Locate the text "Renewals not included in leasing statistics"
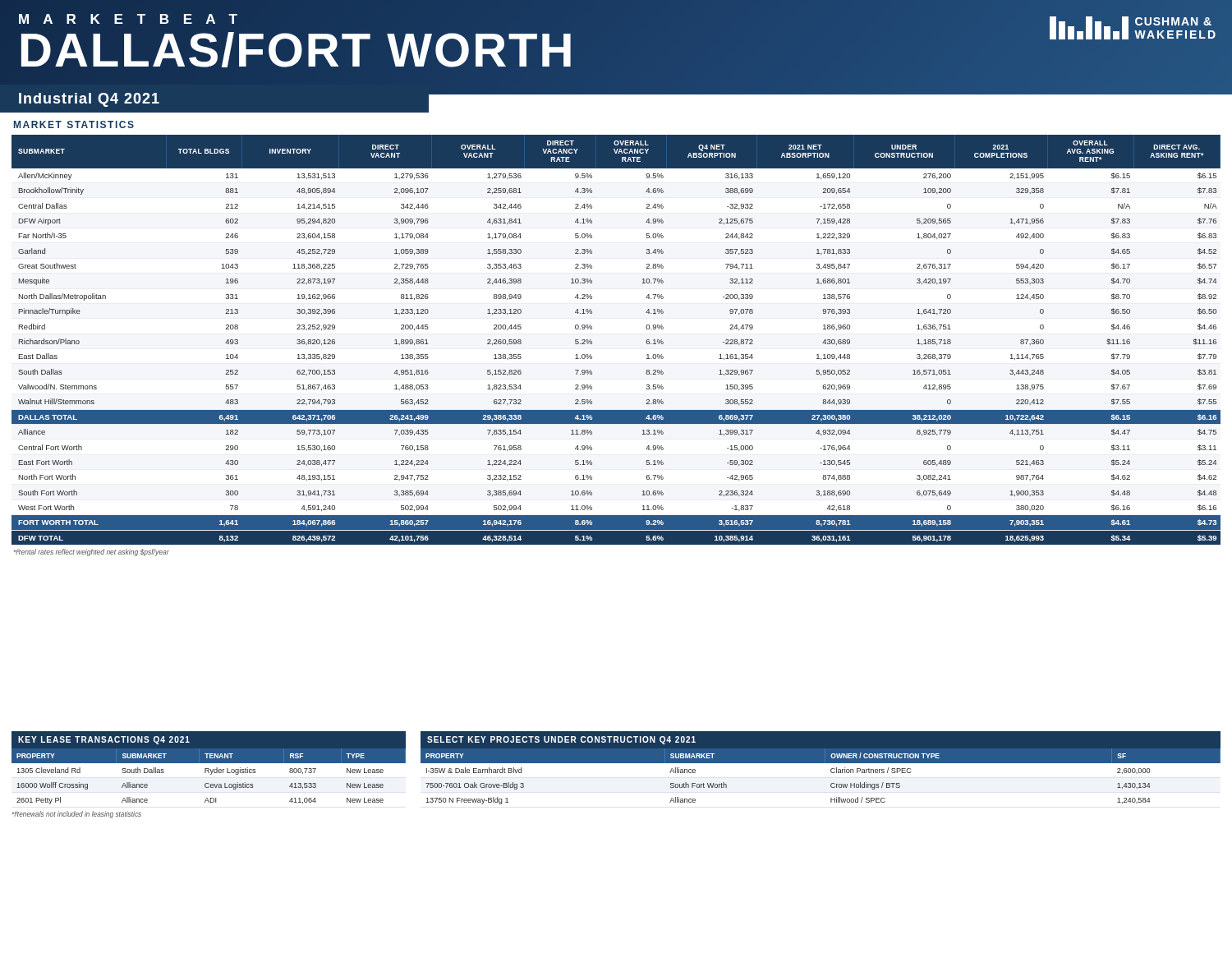 (76, 814)
